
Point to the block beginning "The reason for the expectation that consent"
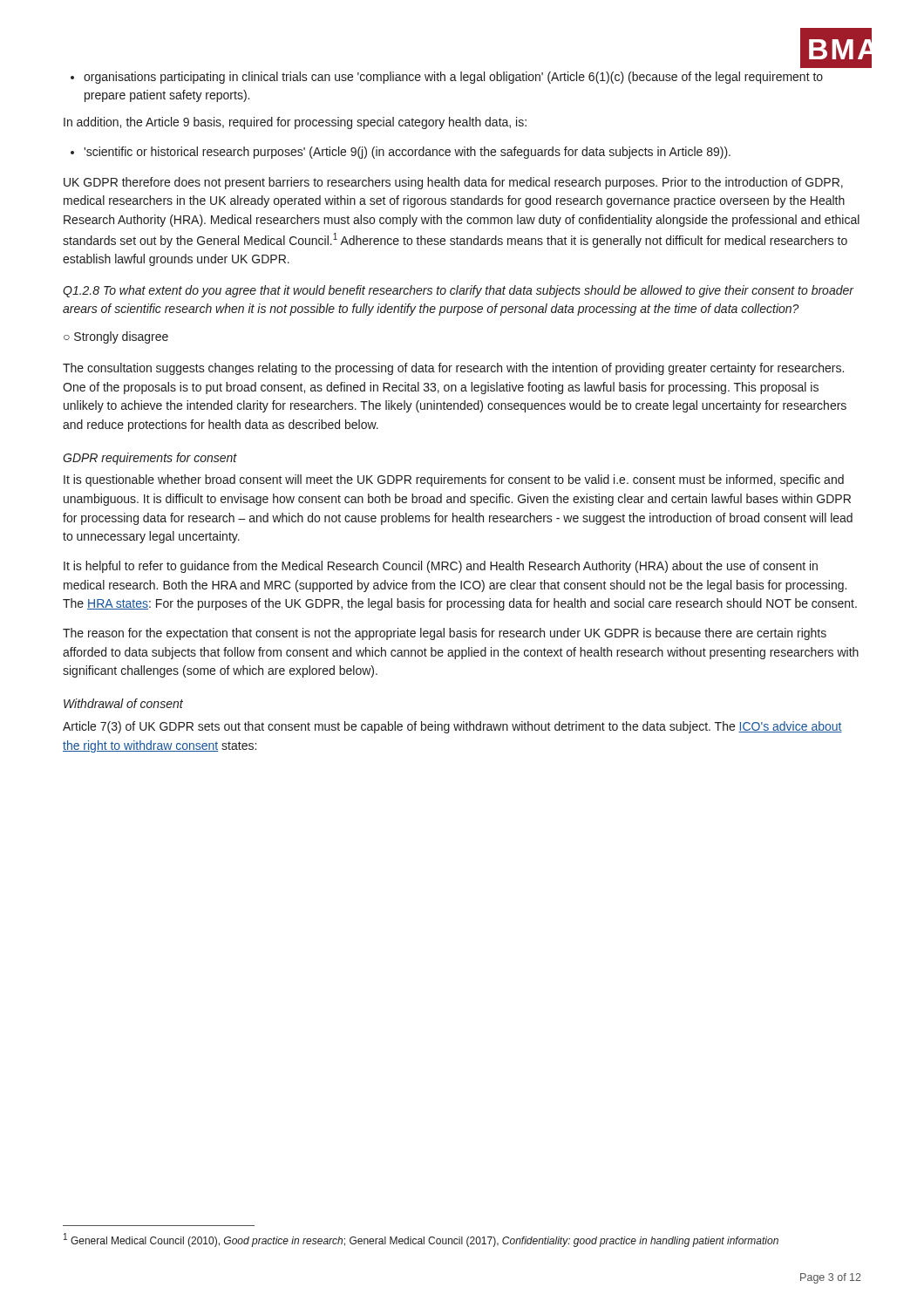click(462, 653)
